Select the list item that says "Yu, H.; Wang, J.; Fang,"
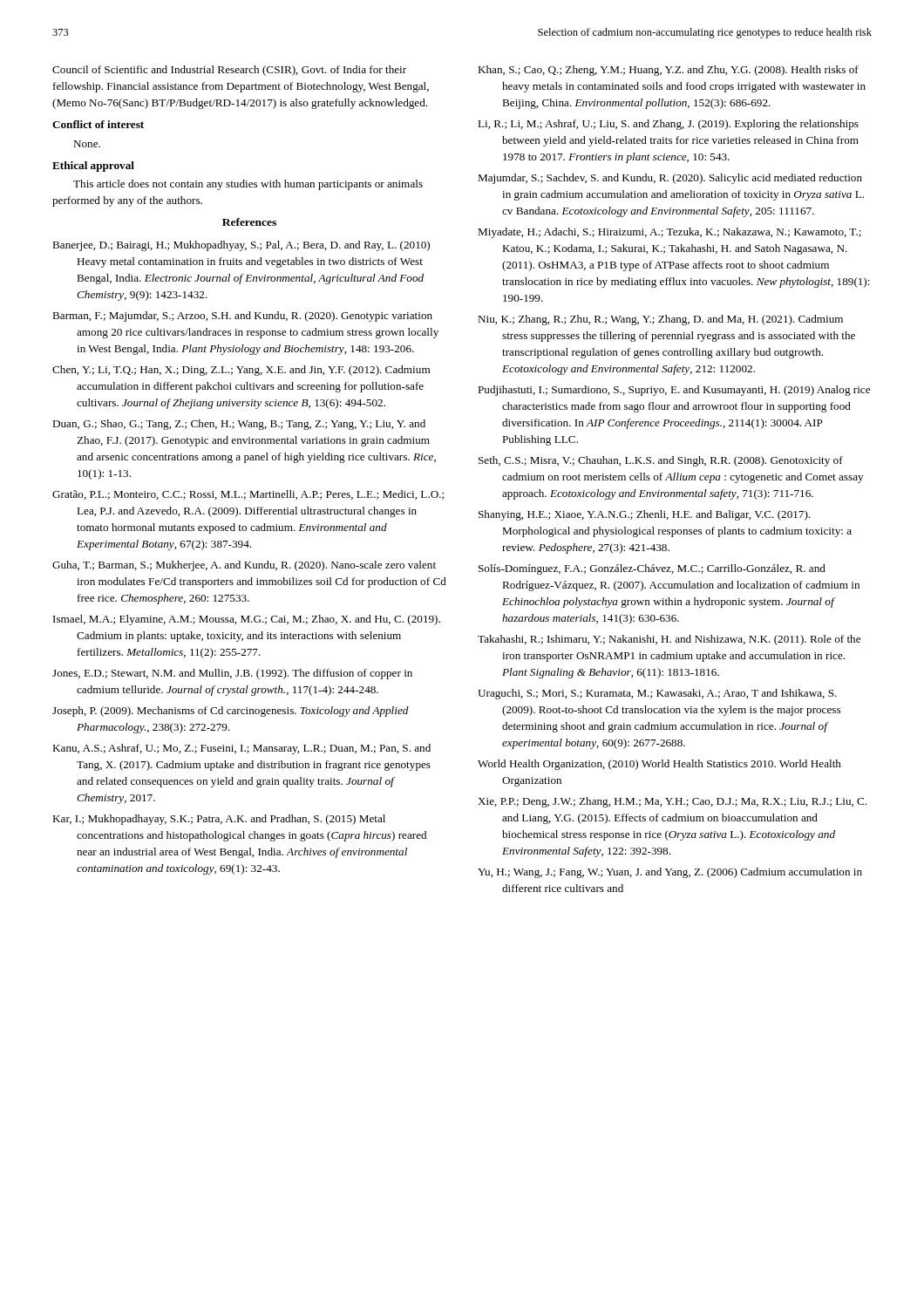 [x=670, y=880]
